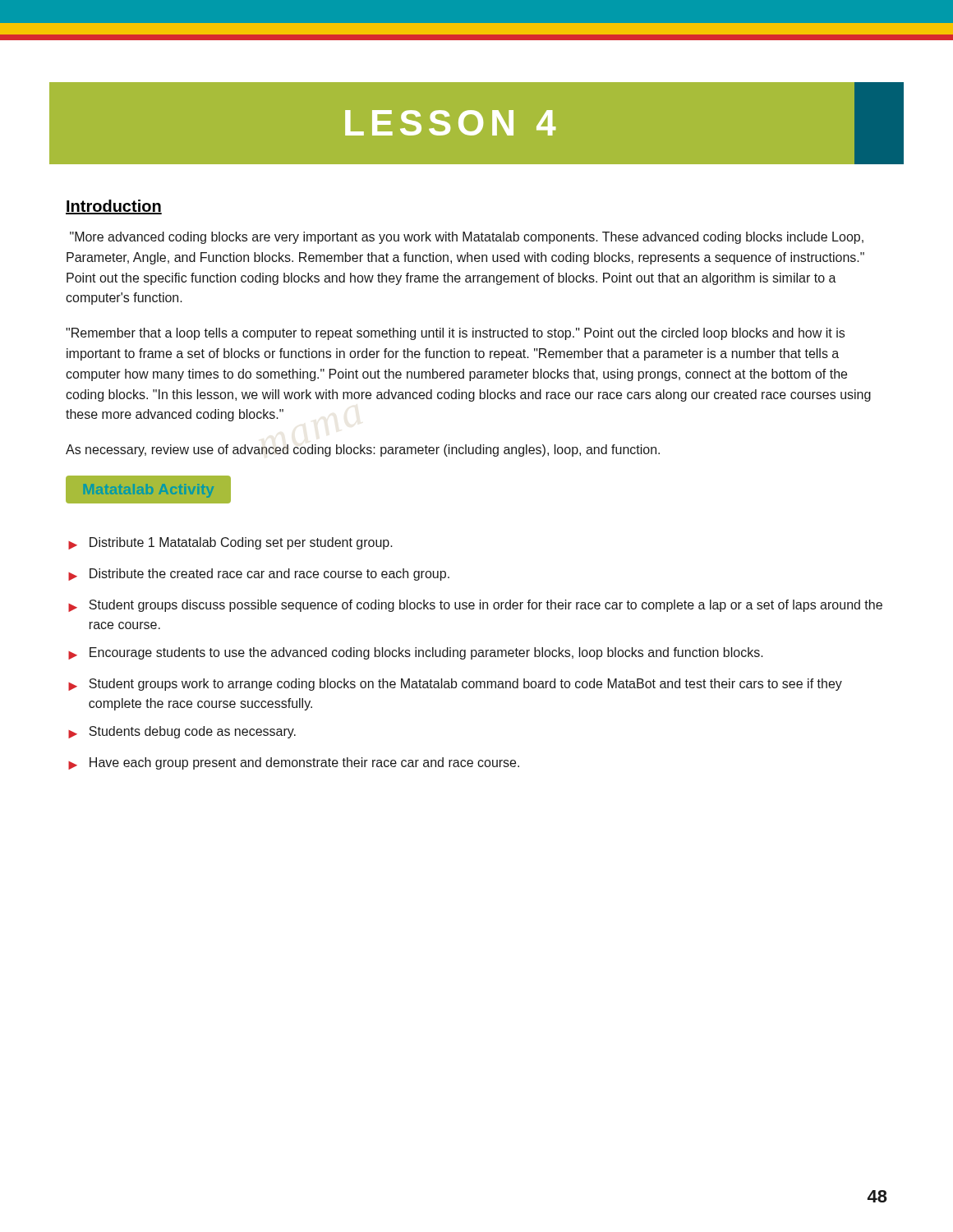The image size is (953, 1232).
Task: Point to "LESSON 4"
Action: [452, 123]
